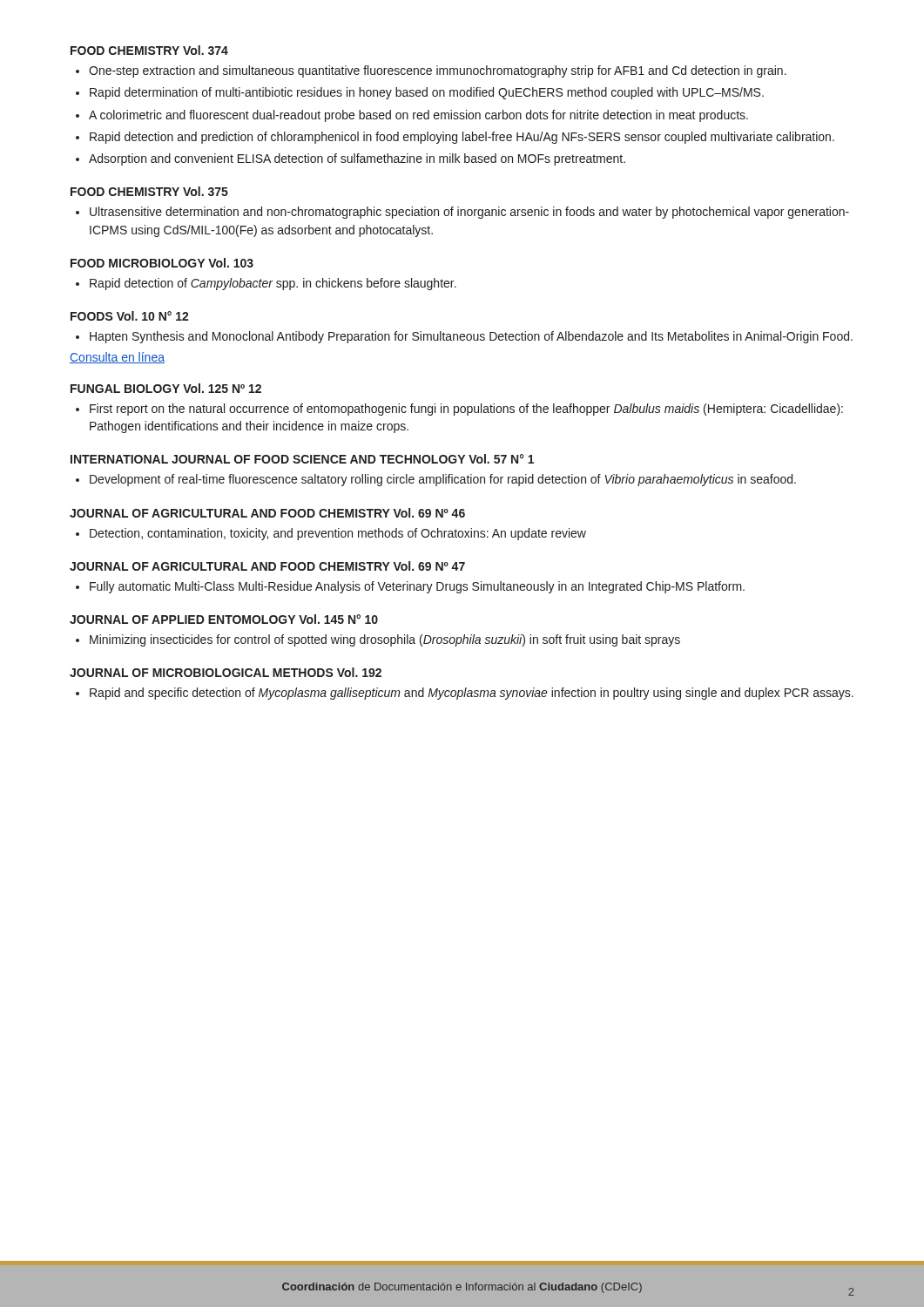The image size is (924, 1307).
Task: Select the text block starting "Consulta en línea"
Action: (x=117, y=357)
